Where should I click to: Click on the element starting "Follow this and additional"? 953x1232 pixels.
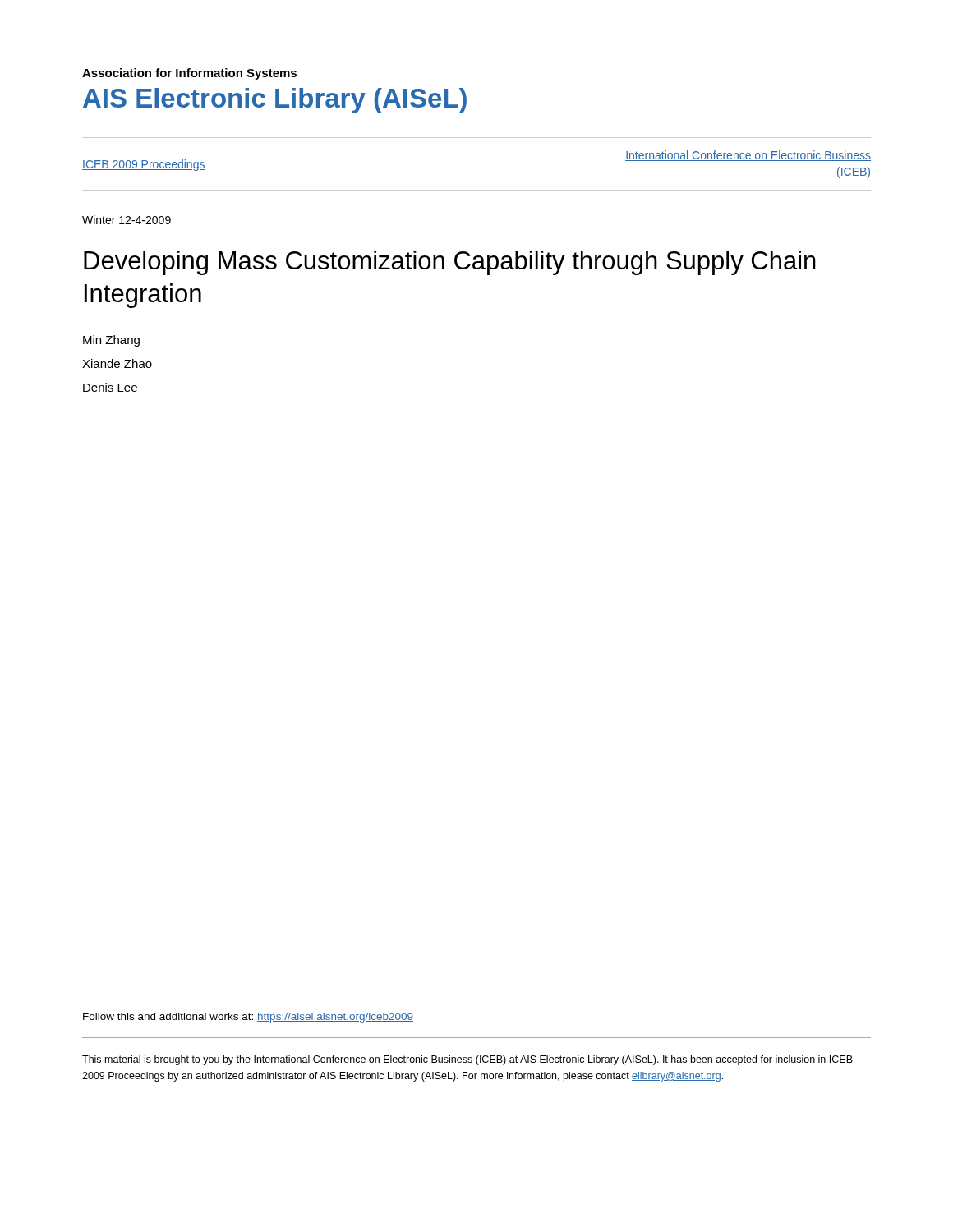[x=248, y=1016]
